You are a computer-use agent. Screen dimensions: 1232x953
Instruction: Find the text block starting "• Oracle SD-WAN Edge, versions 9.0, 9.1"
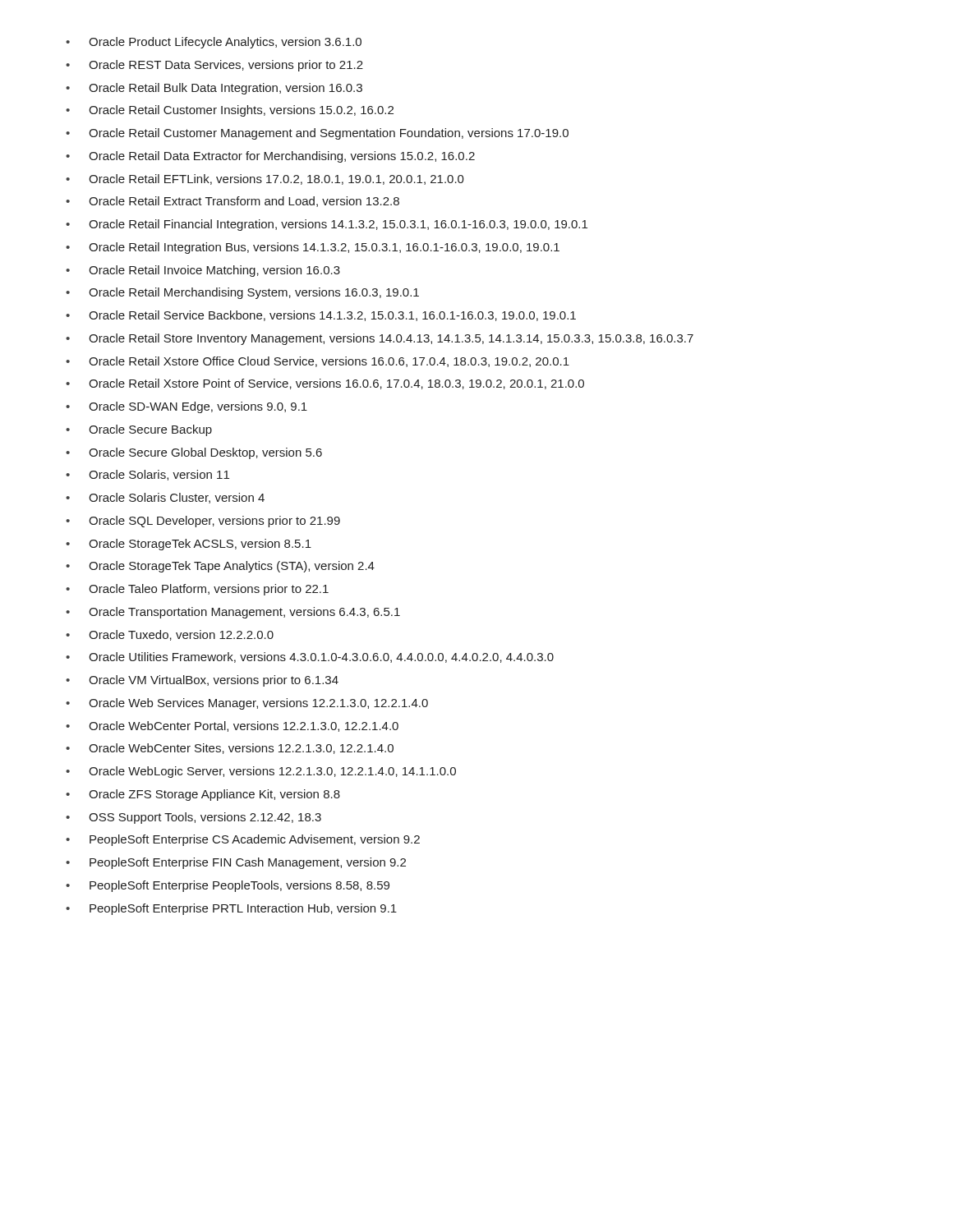(x=186, y=407)
